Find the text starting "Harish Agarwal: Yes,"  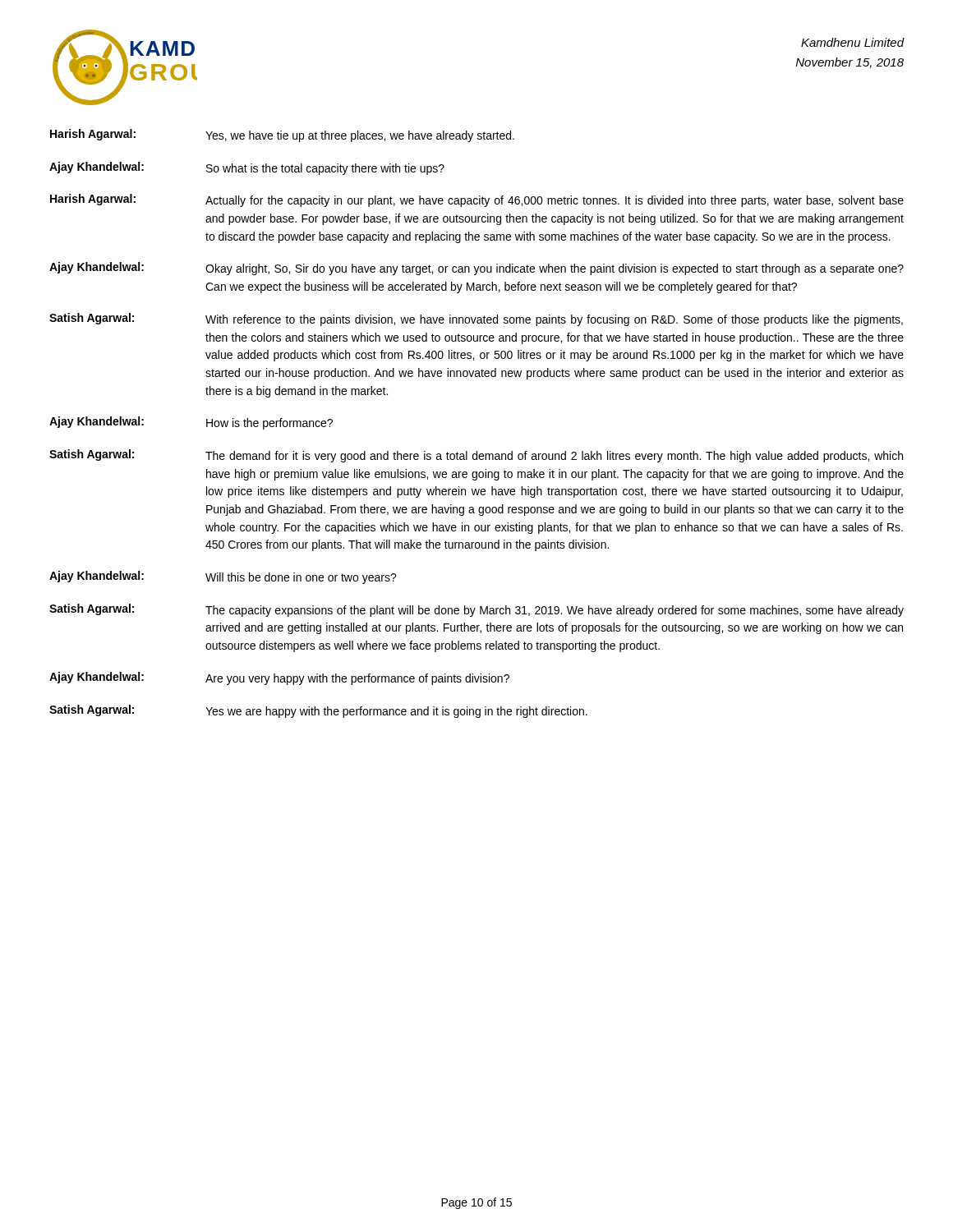[x=476, y=136]
